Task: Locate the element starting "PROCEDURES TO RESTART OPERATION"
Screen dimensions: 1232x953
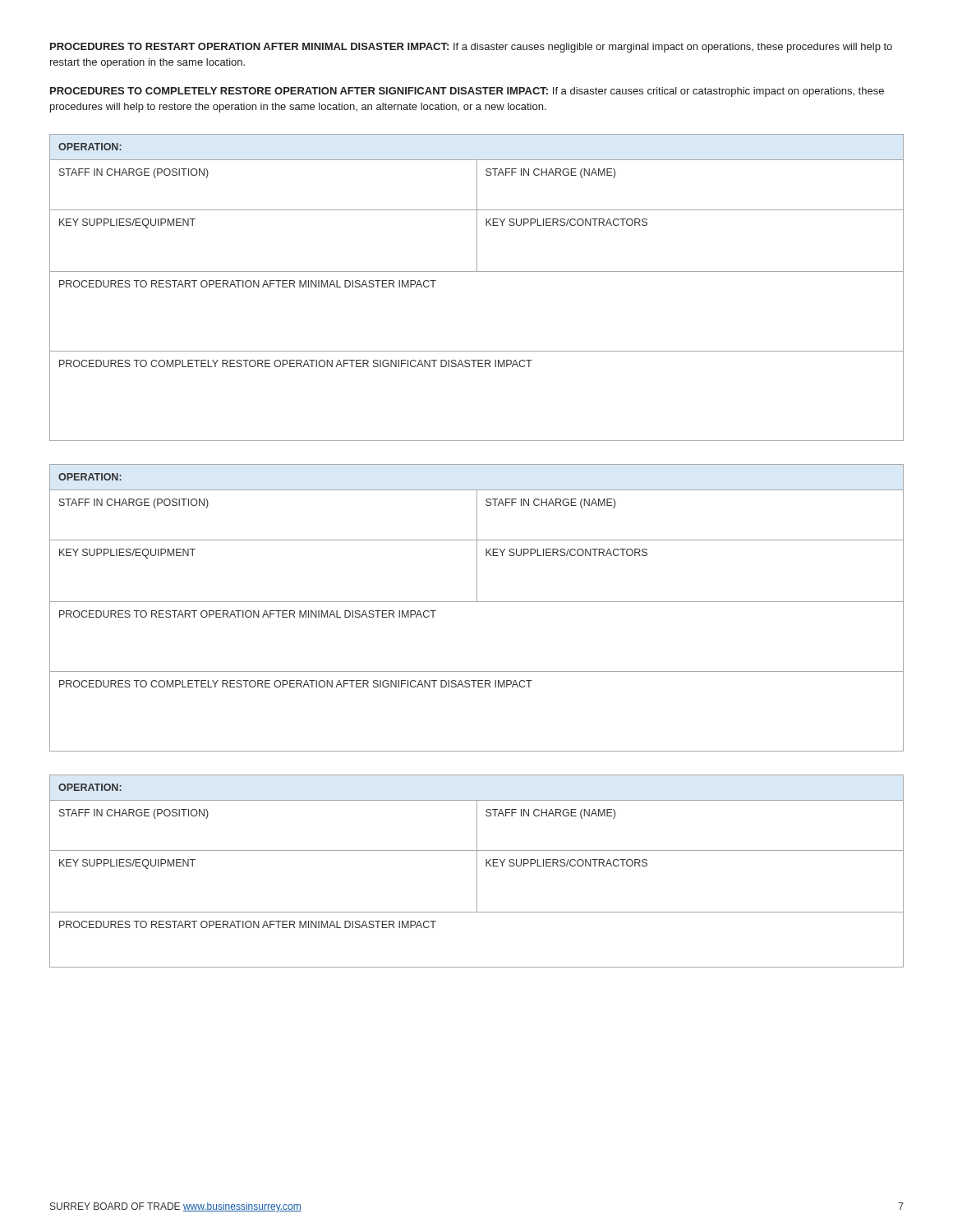Action: (471, 54)
